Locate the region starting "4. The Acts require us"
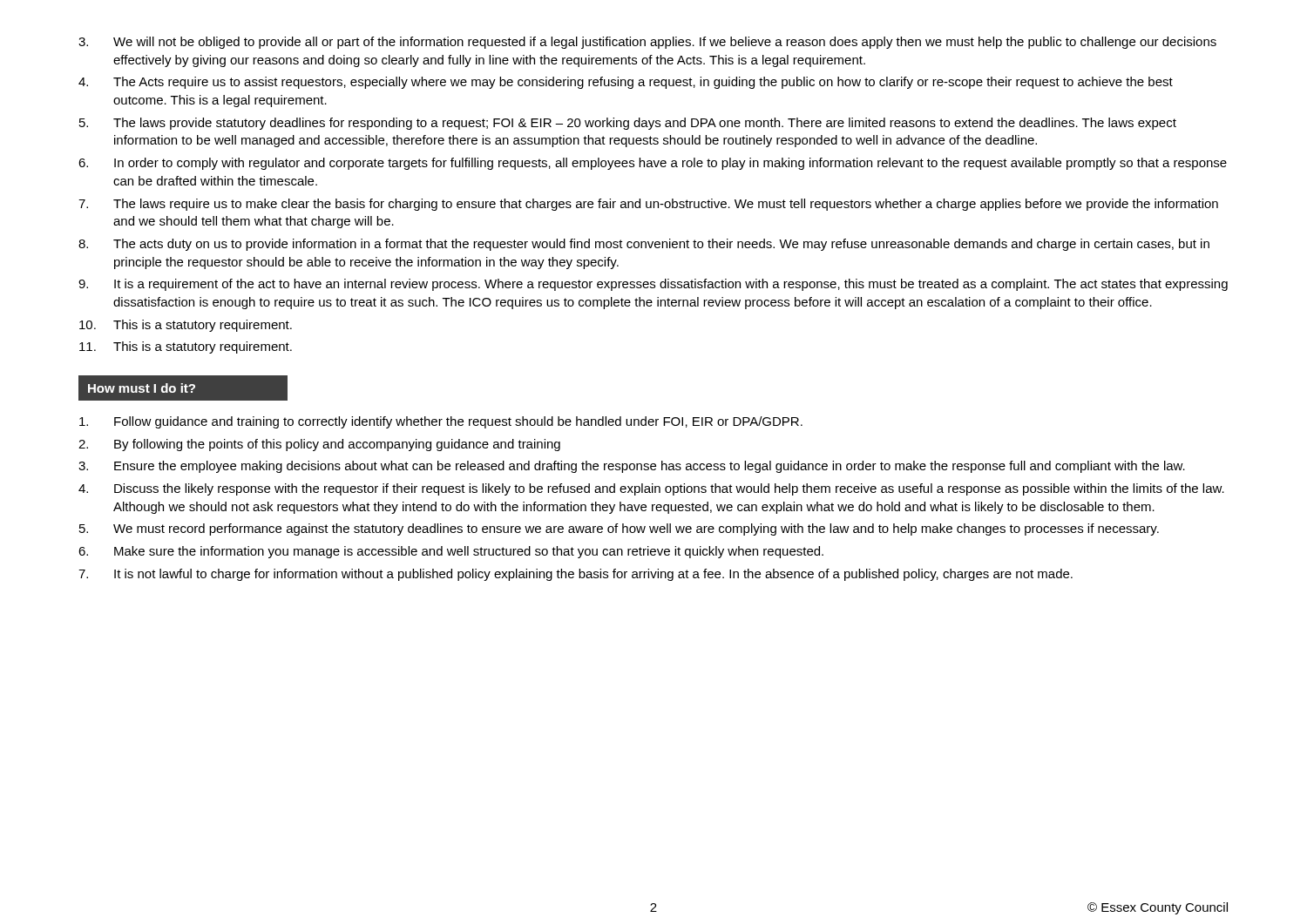The image size is (1307, 924). coord(654,91)
